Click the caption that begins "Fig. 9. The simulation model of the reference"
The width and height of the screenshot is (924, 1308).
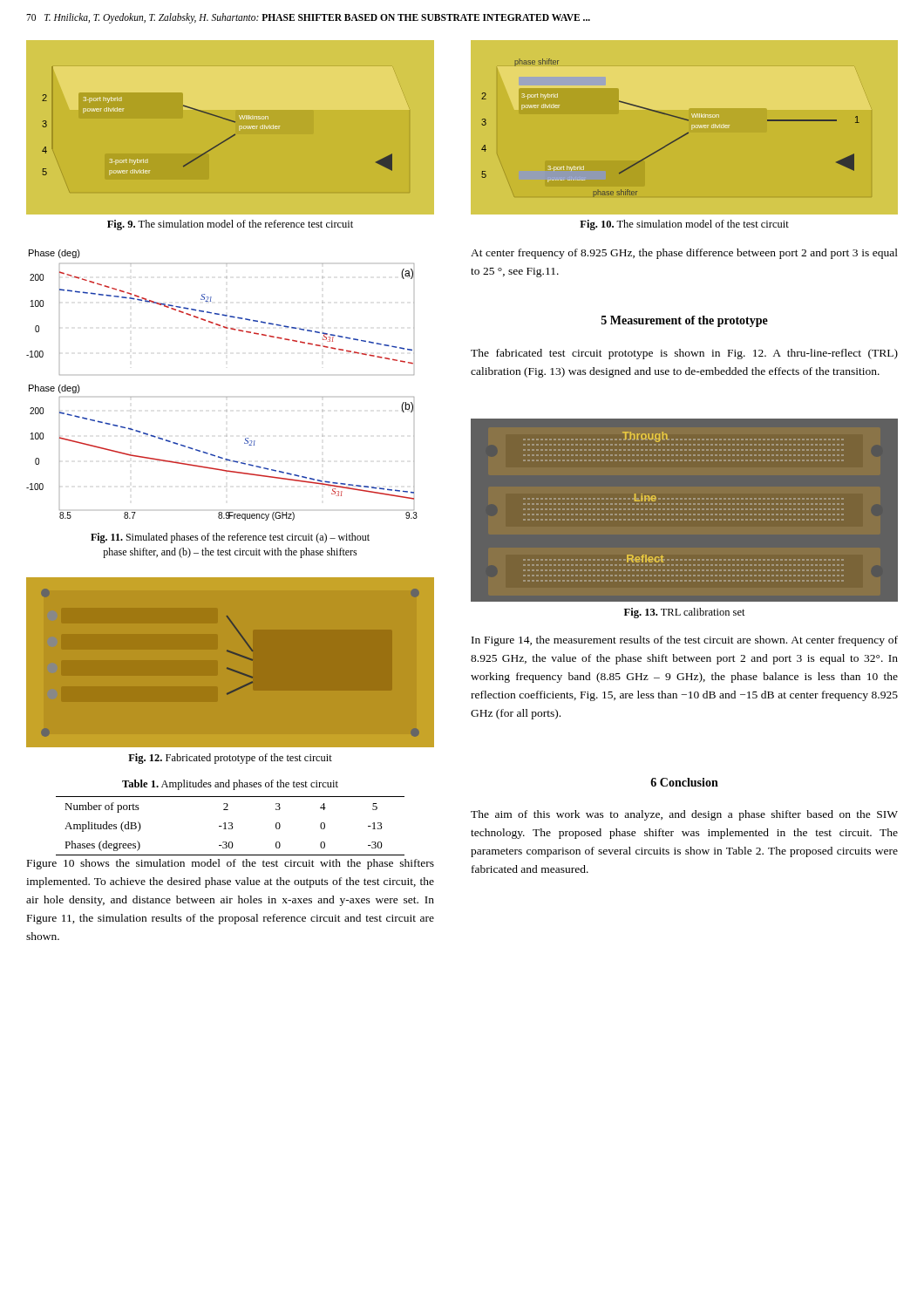click(x=230, y=224)
